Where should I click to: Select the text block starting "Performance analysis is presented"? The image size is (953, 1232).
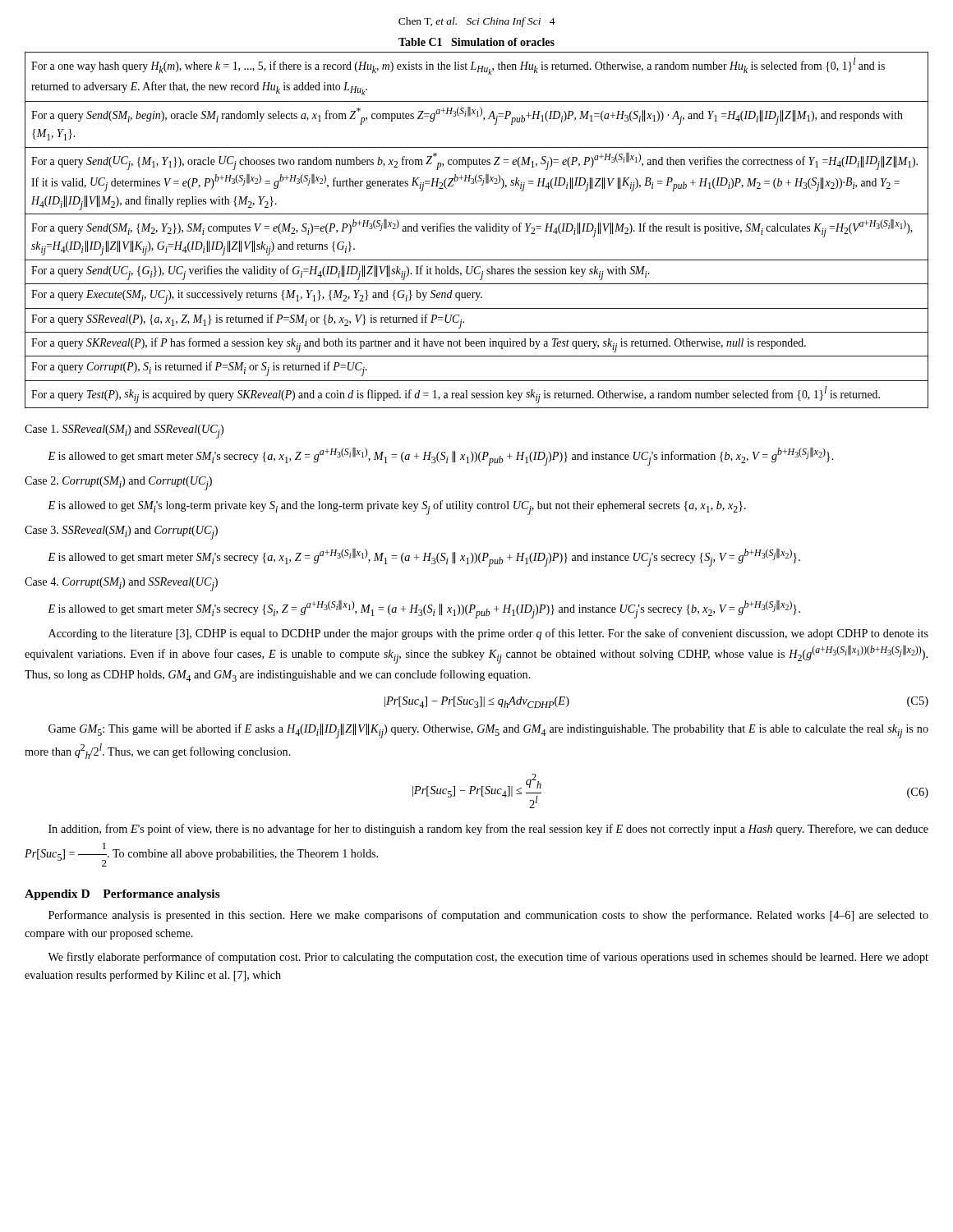[476, 924]
